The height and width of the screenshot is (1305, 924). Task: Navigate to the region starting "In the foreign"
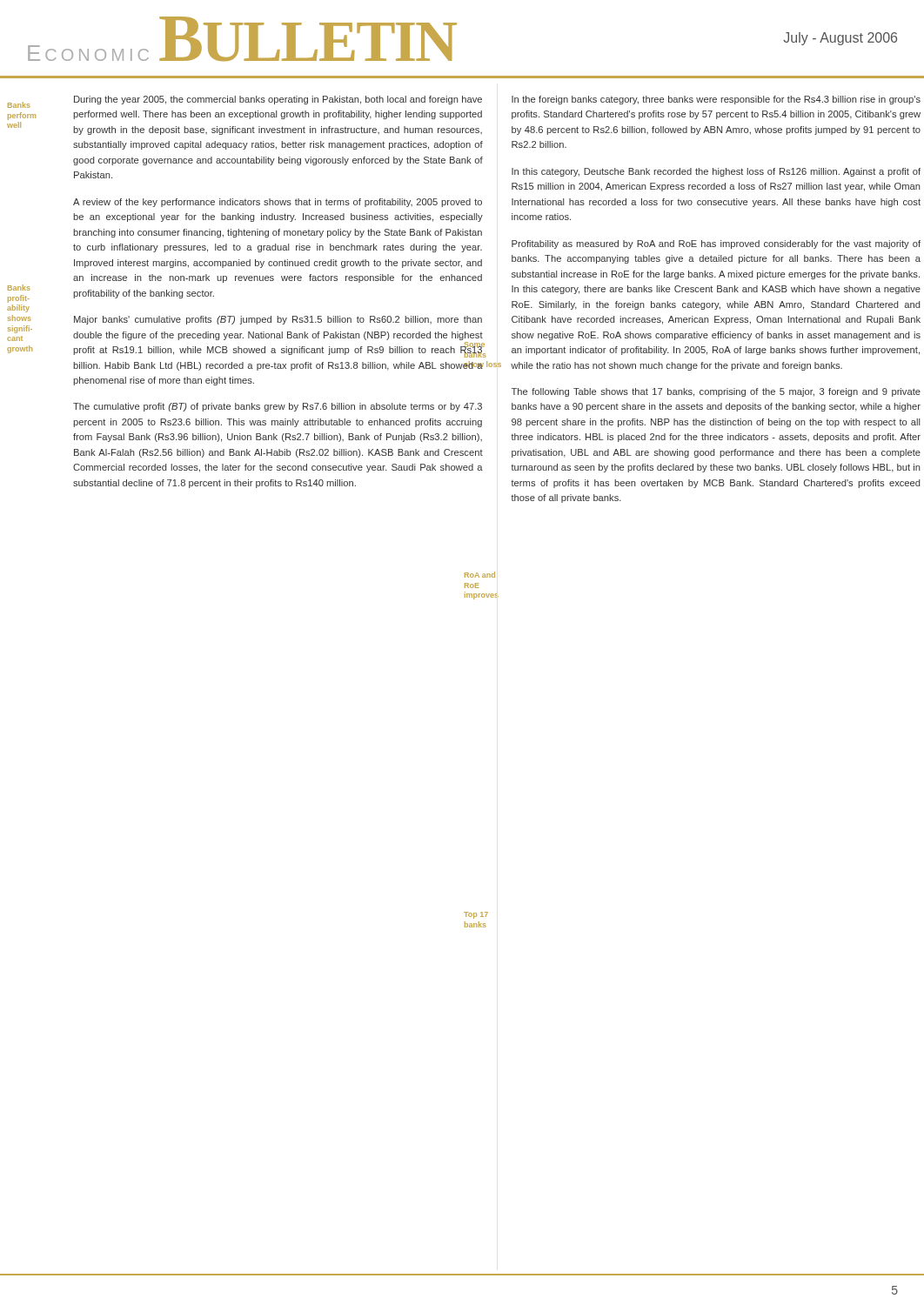click(x=716, y=122)
